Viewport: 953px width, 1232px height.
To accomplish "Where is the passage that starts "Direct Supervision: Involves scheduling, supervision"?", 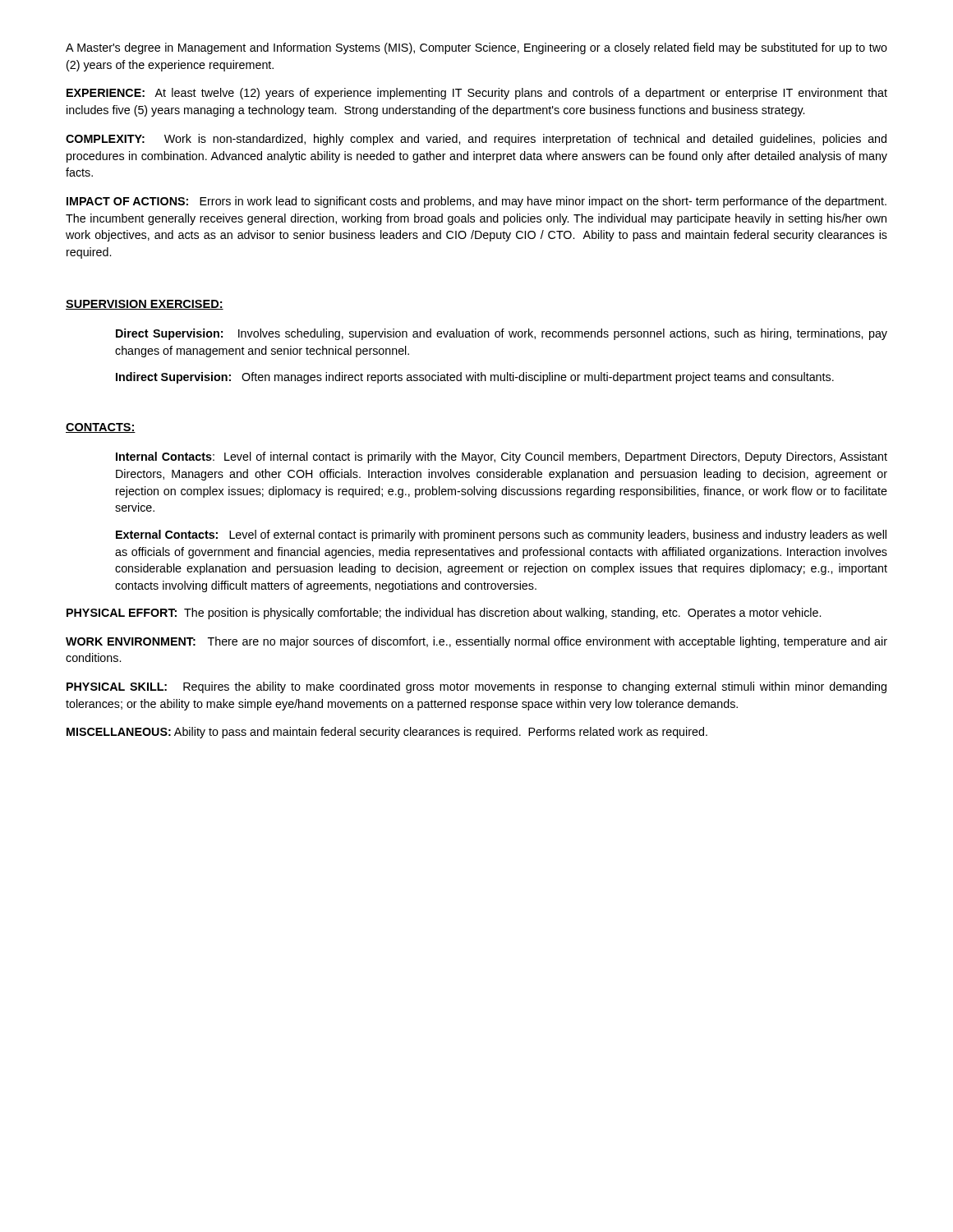I will click(x=501, y=342).
